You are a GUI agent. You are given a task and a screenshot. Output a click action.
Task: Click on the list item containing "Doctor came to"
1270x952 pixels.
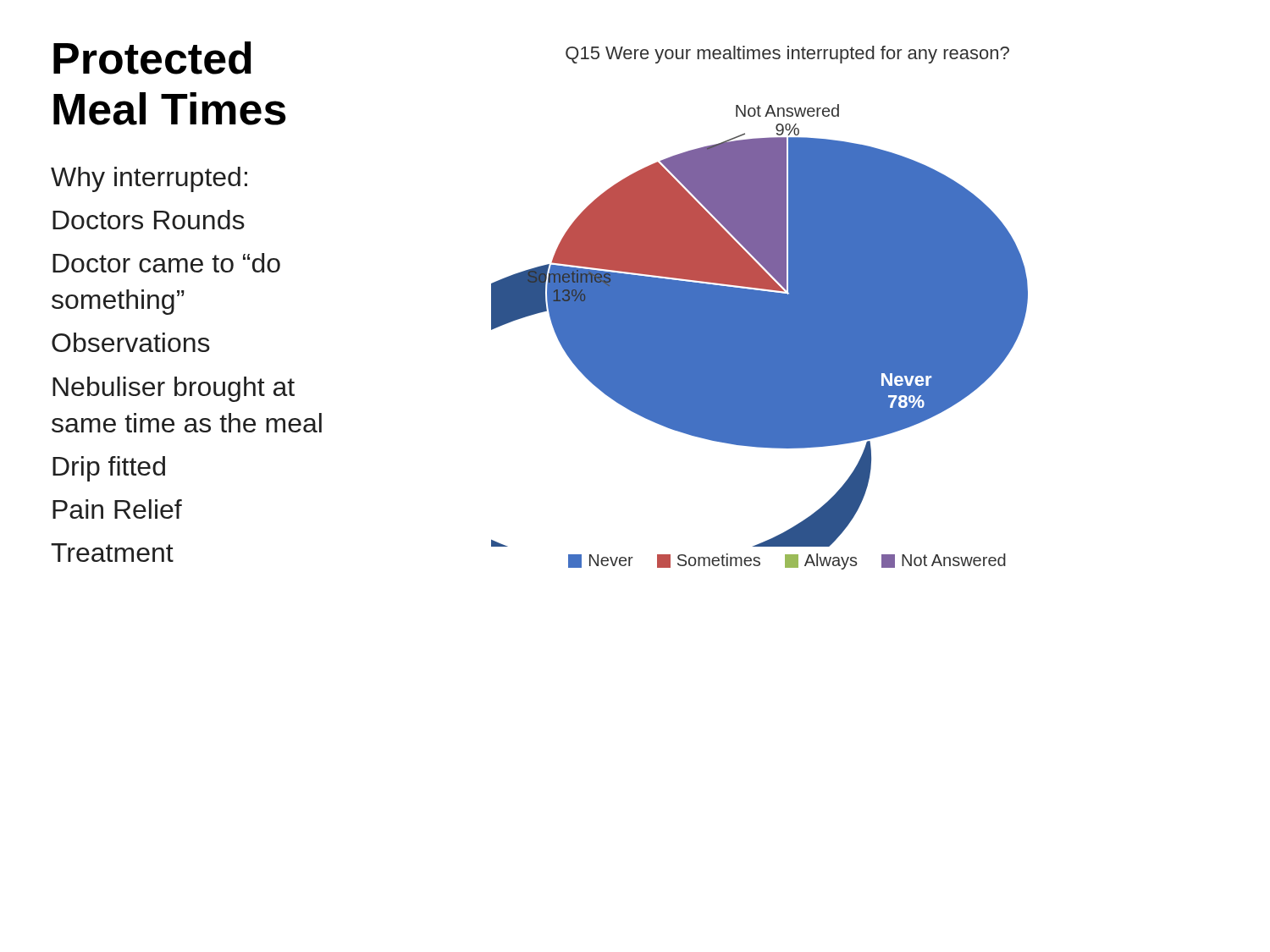(166, 281)
